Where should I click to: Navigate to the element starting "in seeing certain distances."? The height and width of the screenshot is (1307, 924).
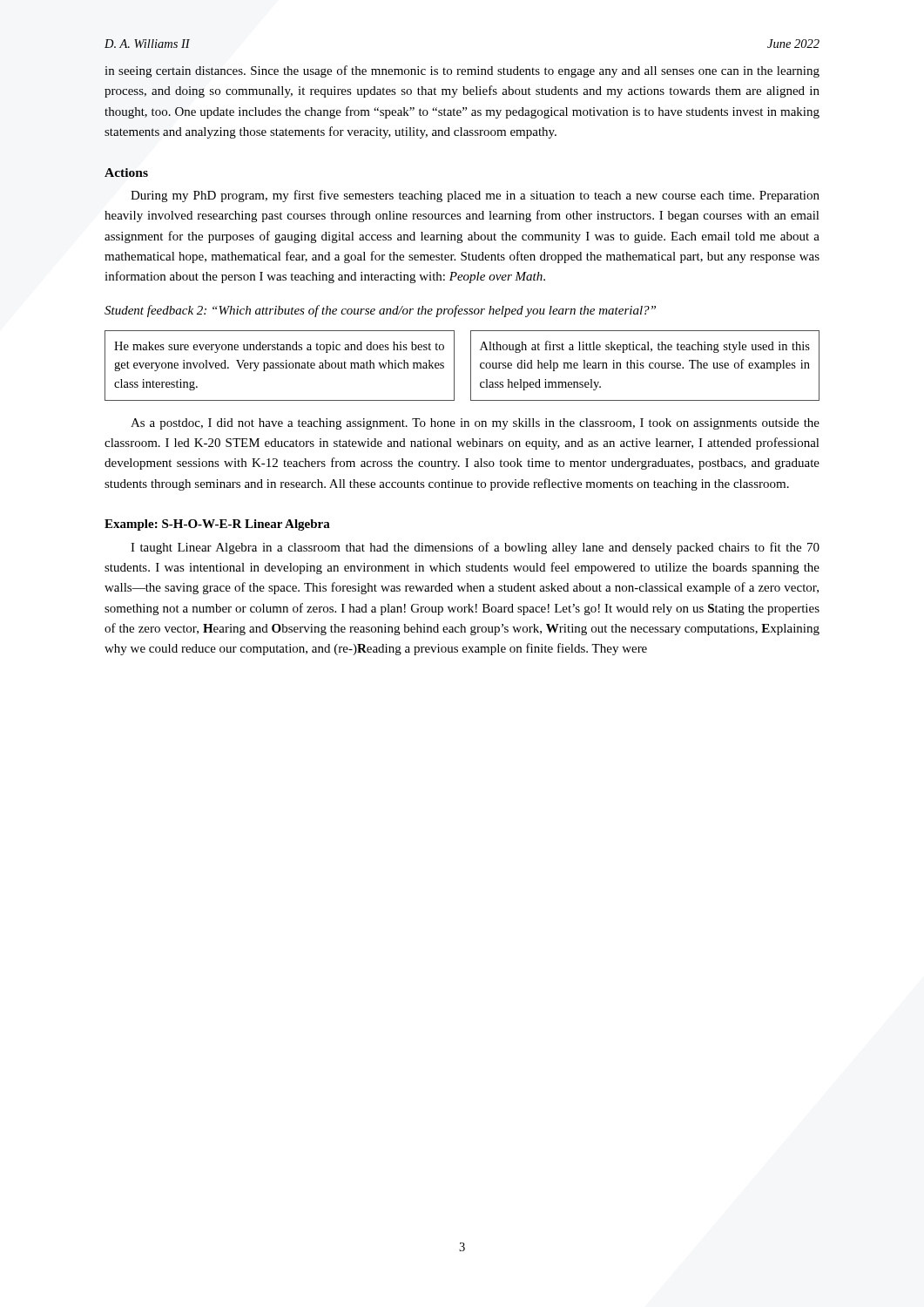(x=462, y=102)
